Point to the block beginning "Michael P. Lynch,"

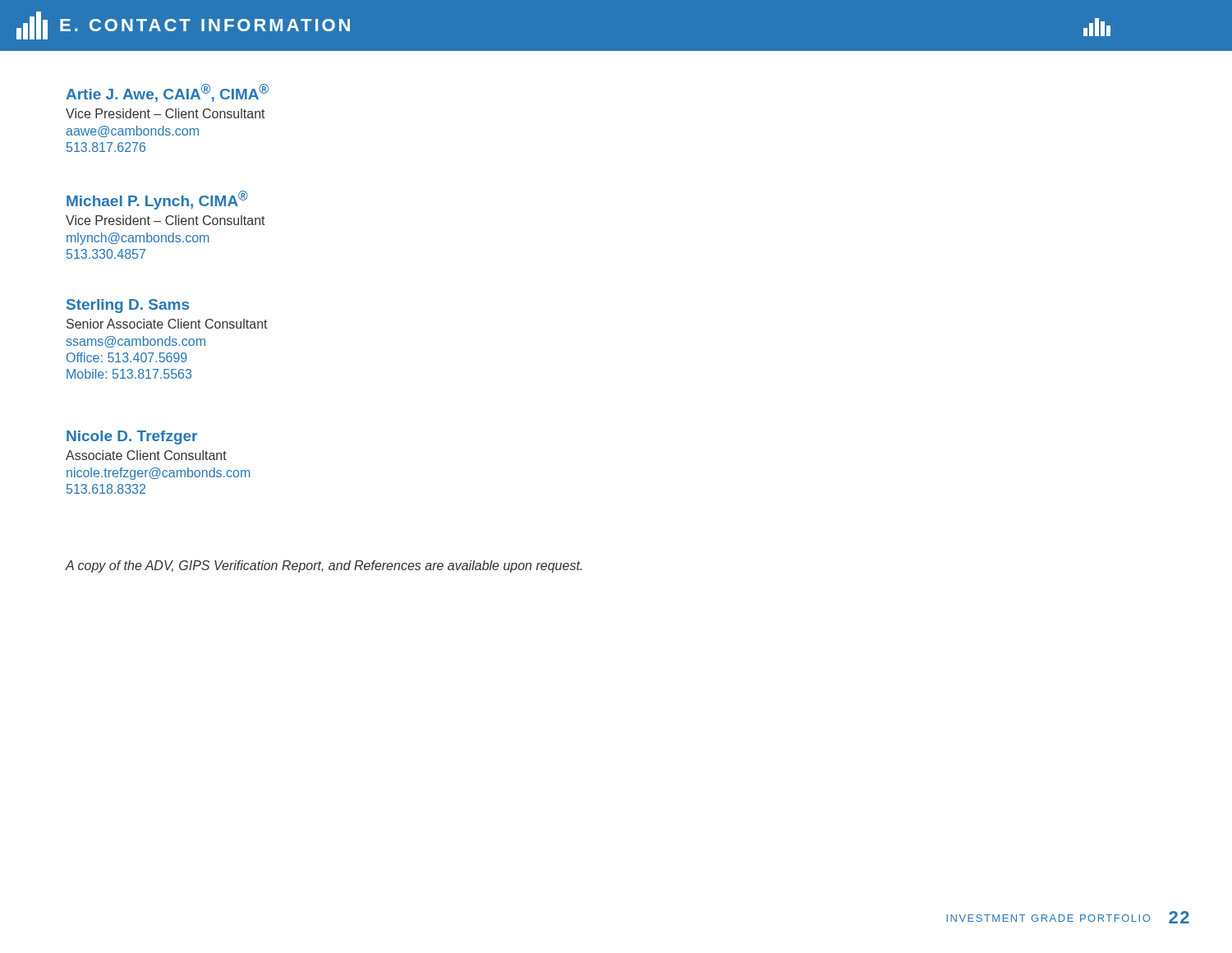click(165, 226)
